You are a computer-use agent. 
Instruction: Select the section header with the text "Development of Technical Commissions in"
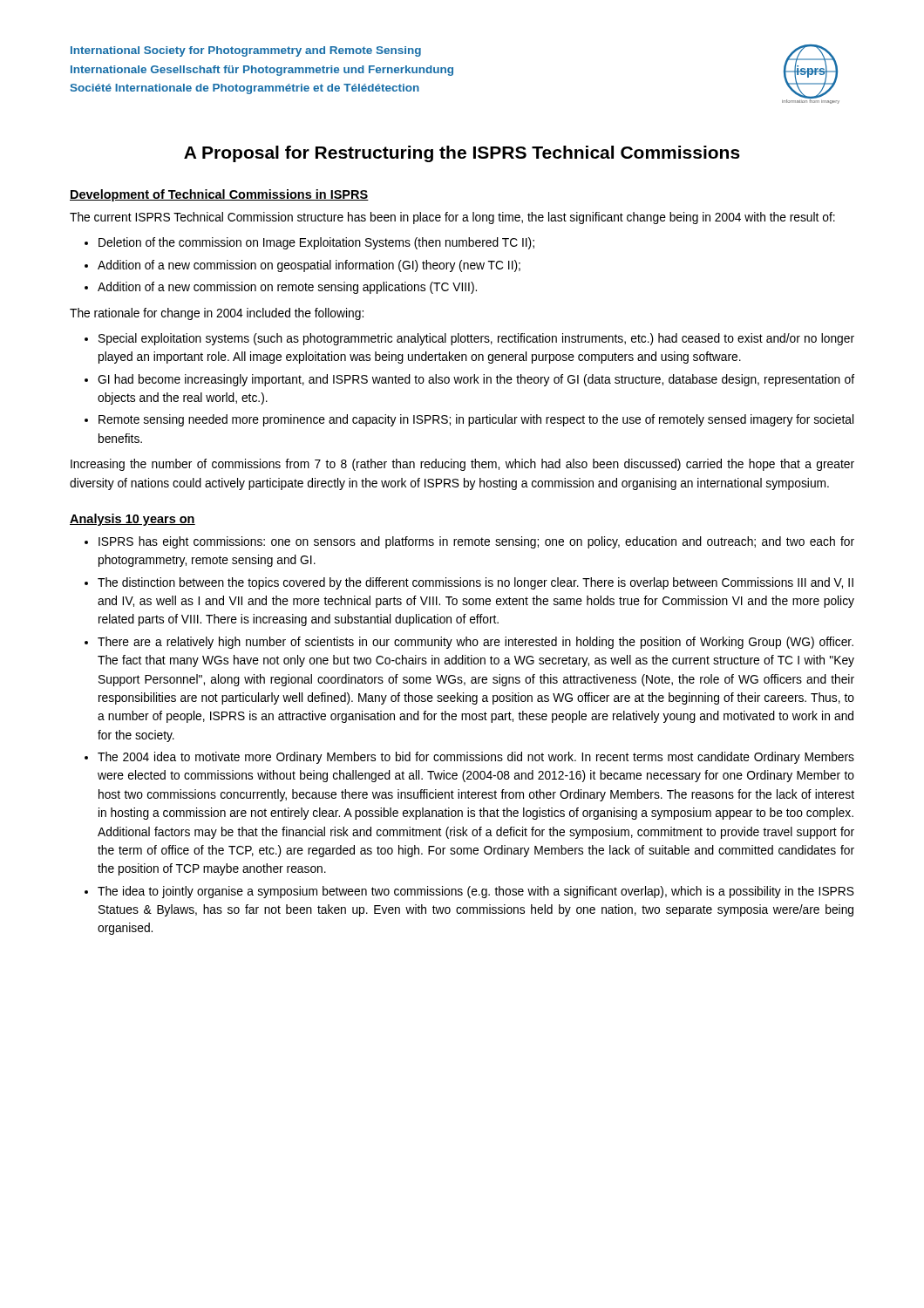tap(219, 194)
